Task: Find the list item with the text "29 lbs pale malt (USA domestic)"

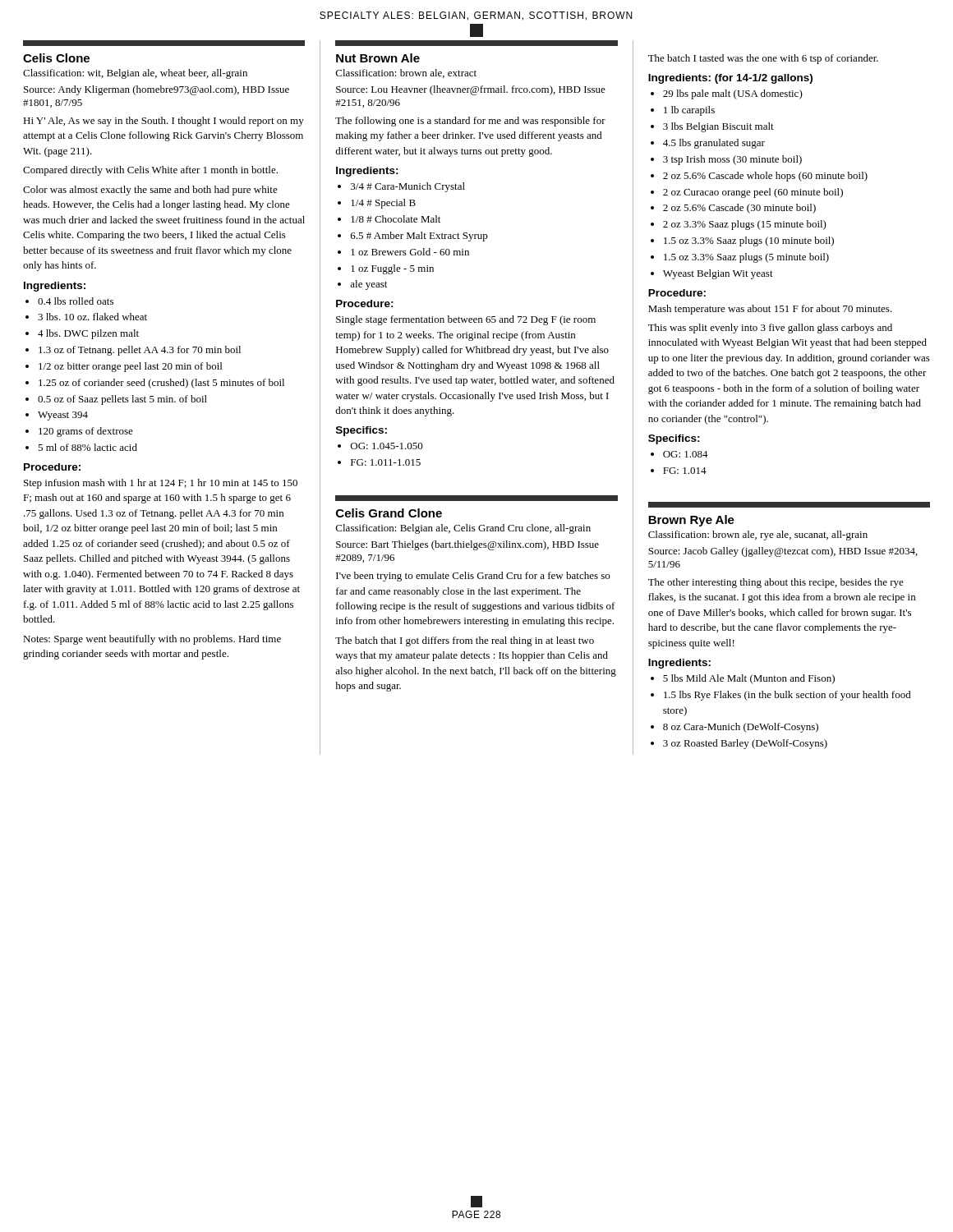Action: (733, 94)
